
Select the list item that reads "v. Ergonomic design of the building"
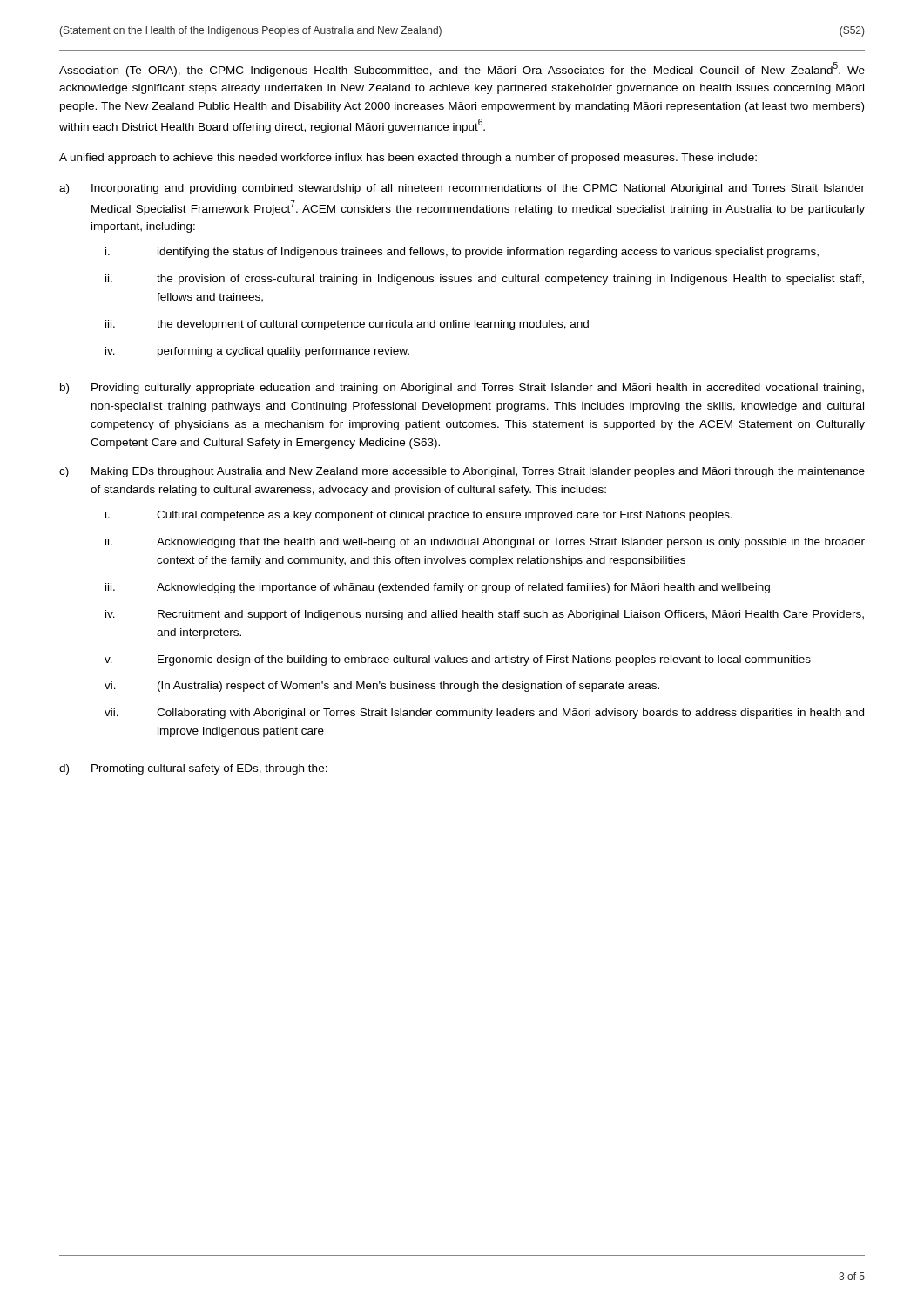click(x=478, y=660)
